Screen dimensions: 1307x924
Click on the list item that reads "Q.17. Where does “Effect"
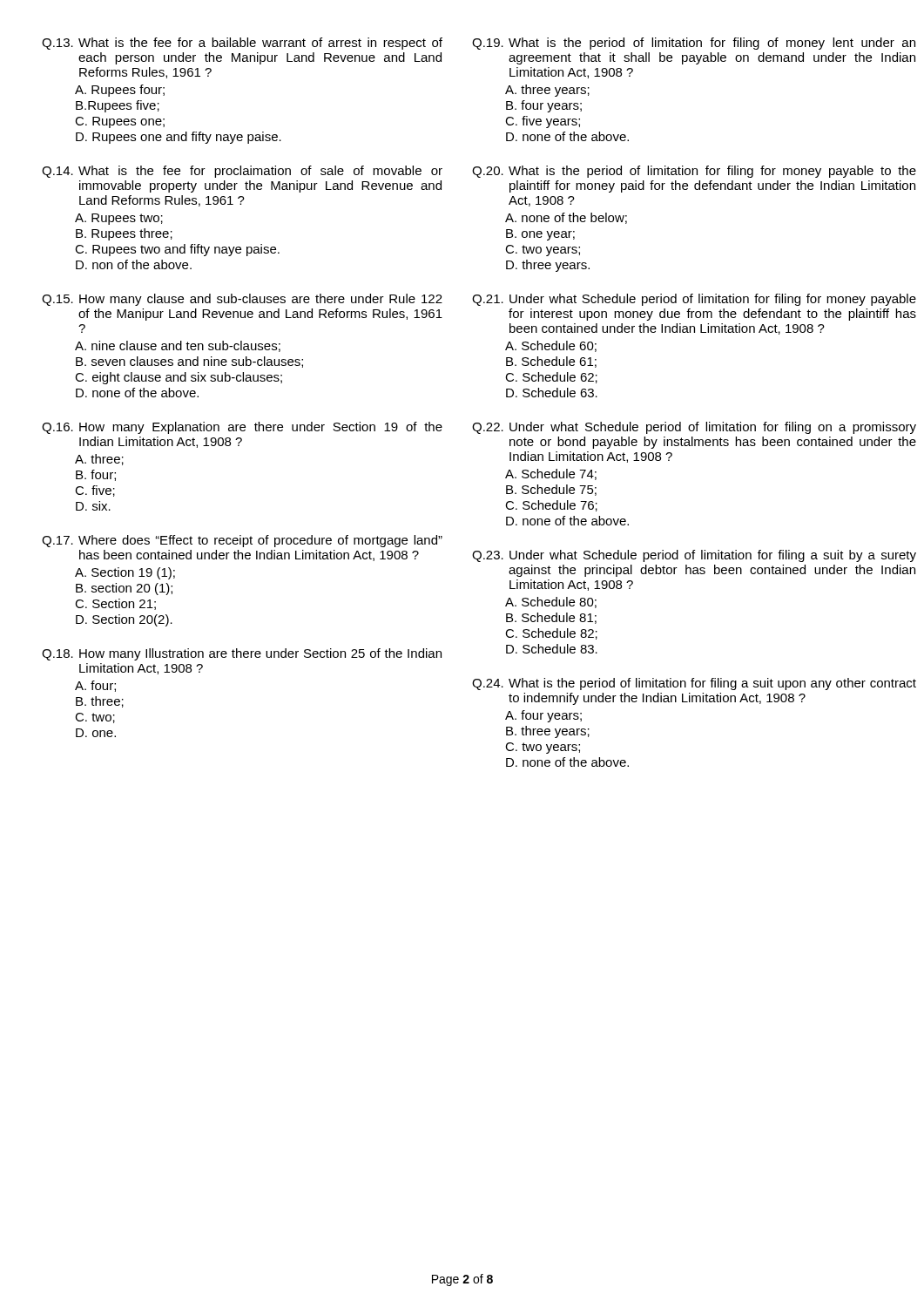[x=242, y=541]
